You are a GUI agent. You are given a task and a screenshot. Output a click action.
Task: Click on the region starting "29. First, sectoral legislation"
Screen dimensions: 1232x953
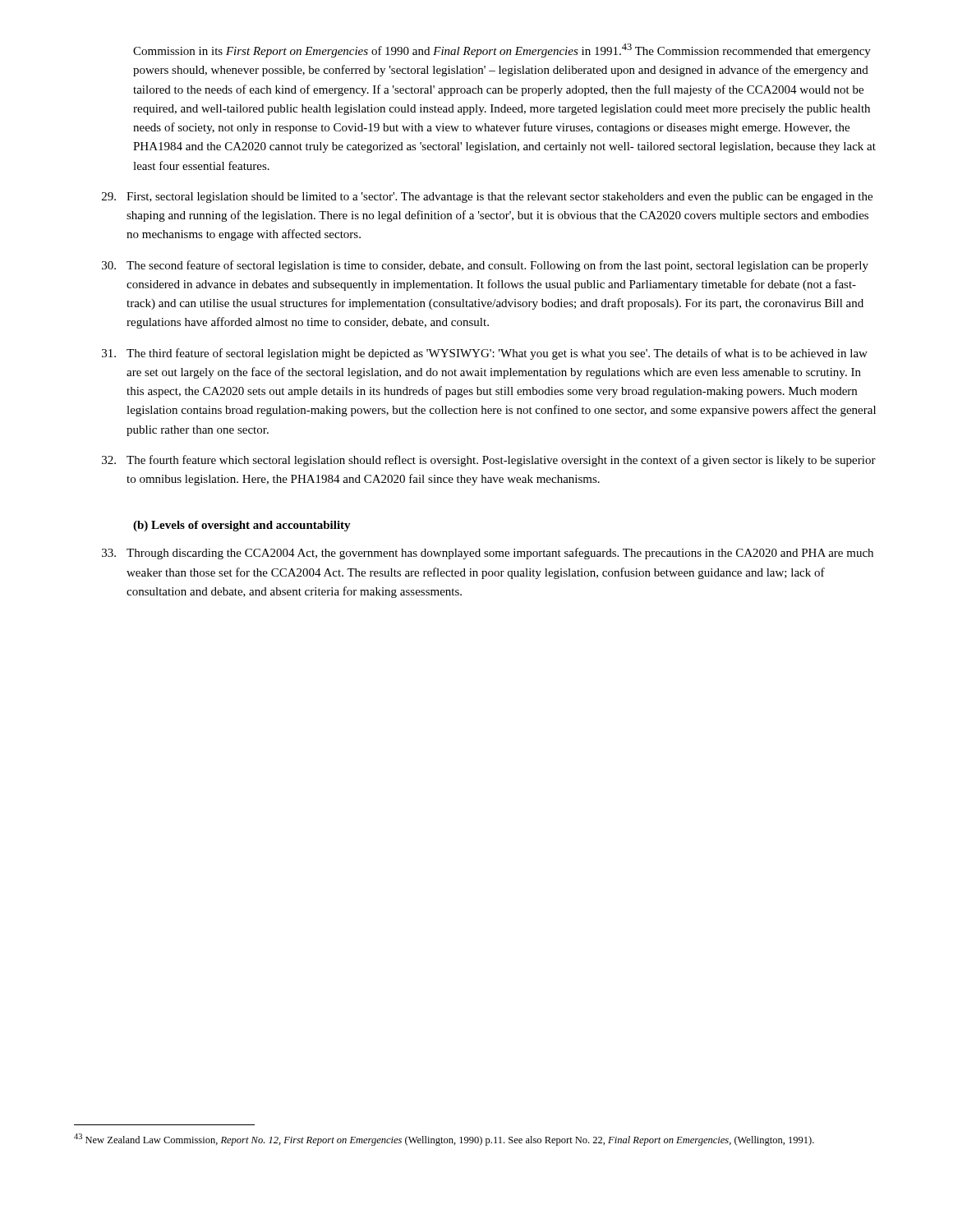click(x=476, y=216)
